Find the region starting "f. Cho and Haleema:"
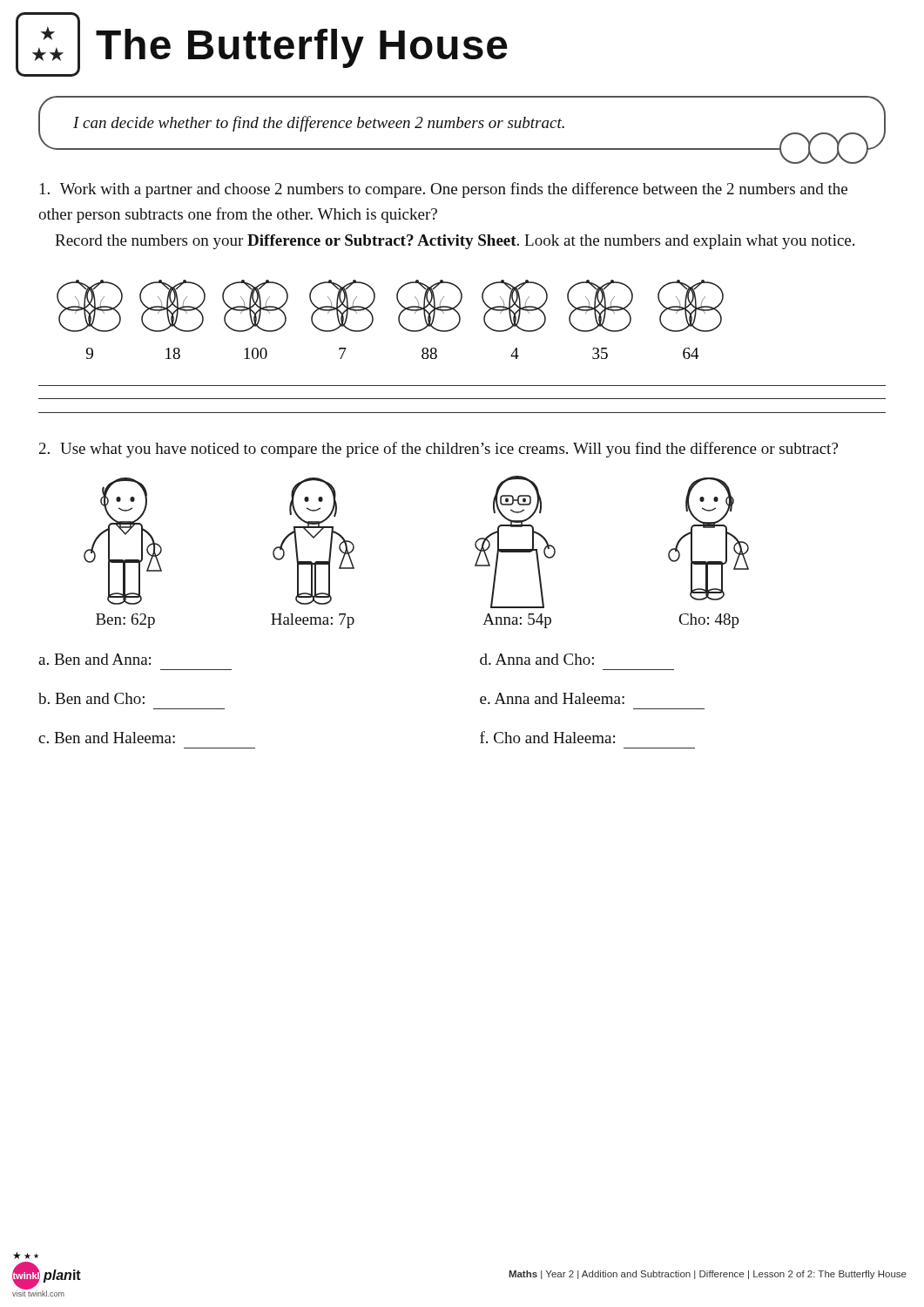Viewport: 924px width, 1307px height. [587, 739]
